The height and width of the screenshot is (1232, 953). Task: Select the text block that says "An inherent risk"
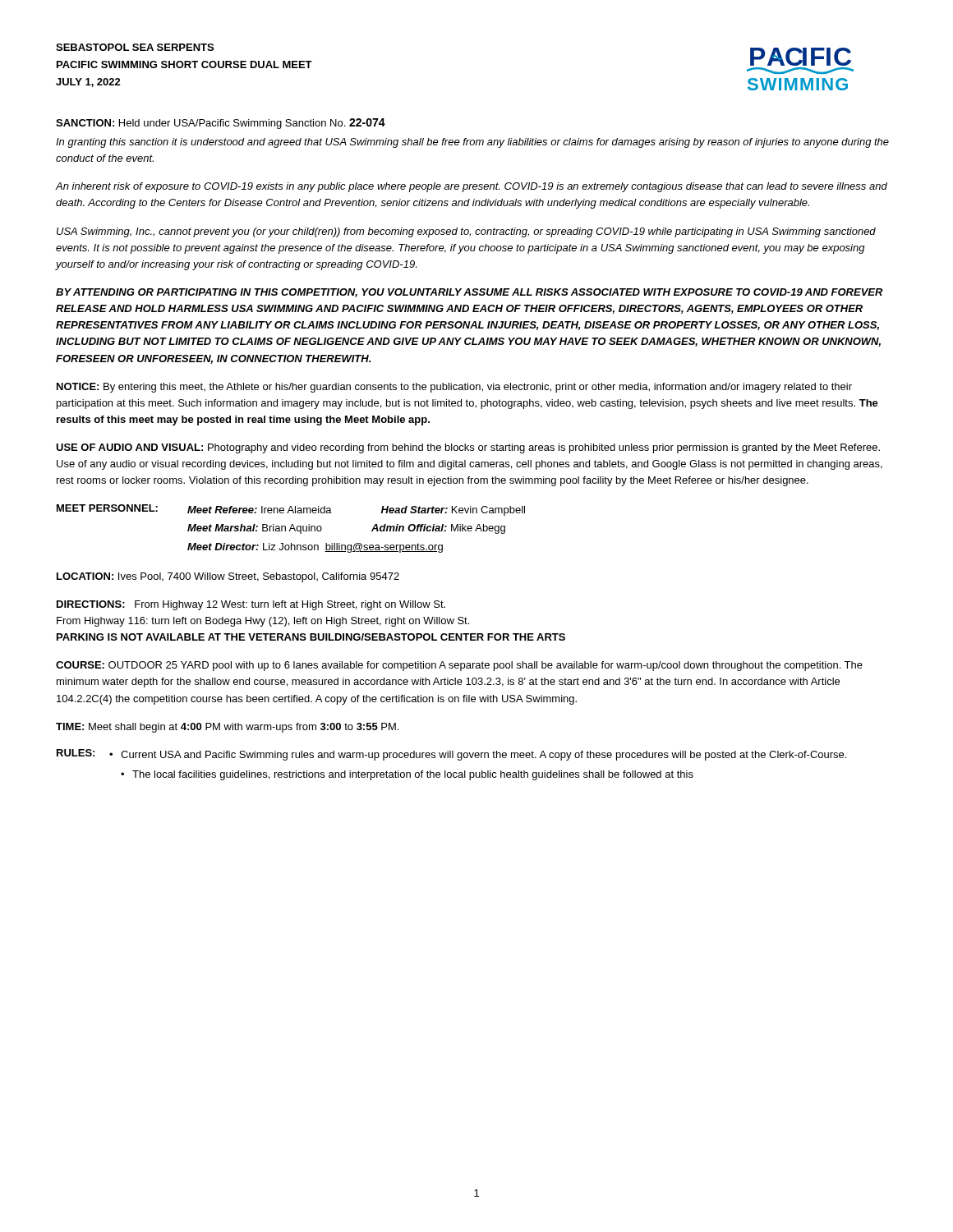pos(471,195)
